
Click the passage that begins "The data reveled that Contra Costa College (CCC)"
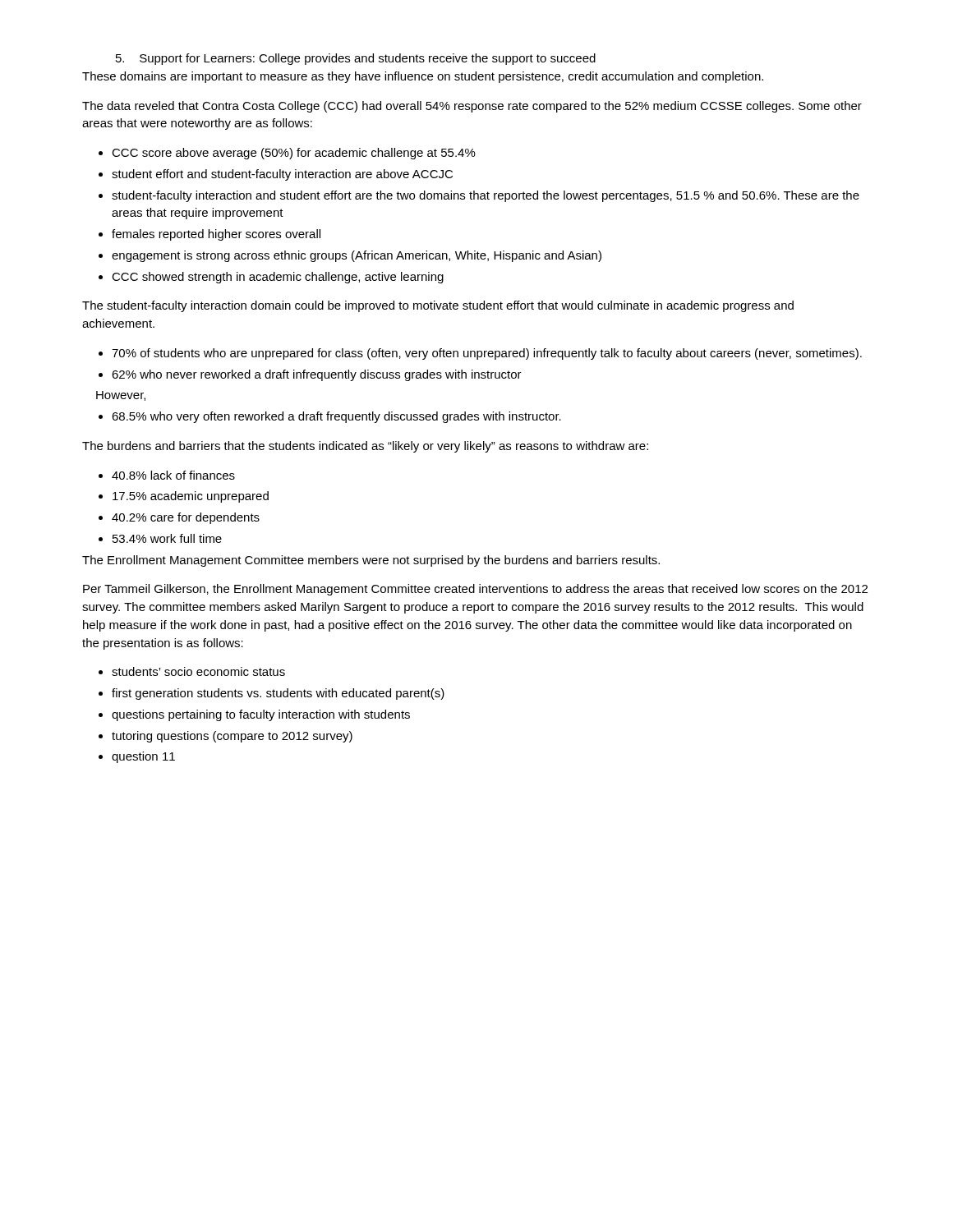click(476, 114)
